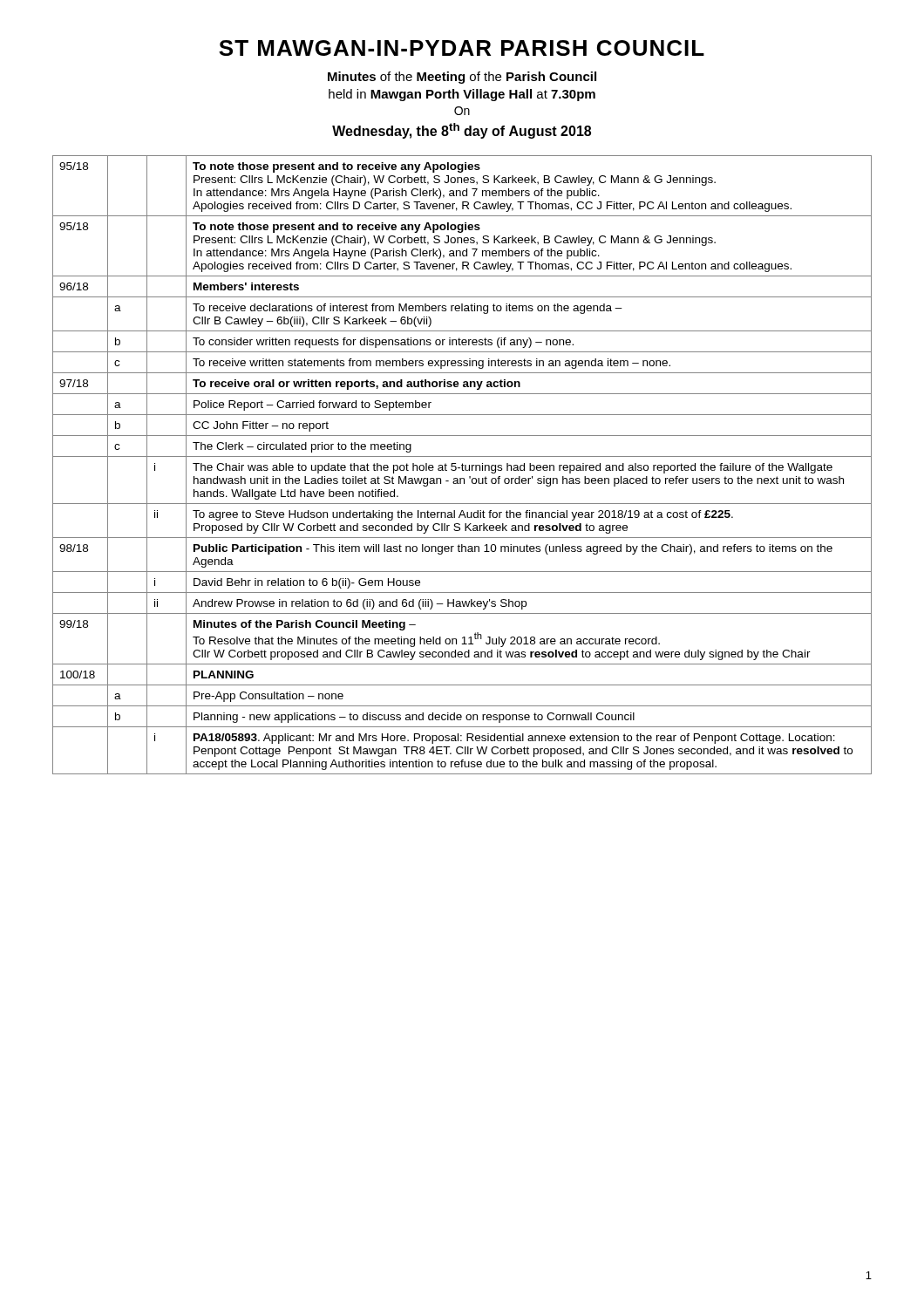Find the title that reads "ST MAWGAN-IN-PYDAR PARISH COUNCIL"
The height and width of the screenshot is (1308, 924).
(x=462, y=48)
